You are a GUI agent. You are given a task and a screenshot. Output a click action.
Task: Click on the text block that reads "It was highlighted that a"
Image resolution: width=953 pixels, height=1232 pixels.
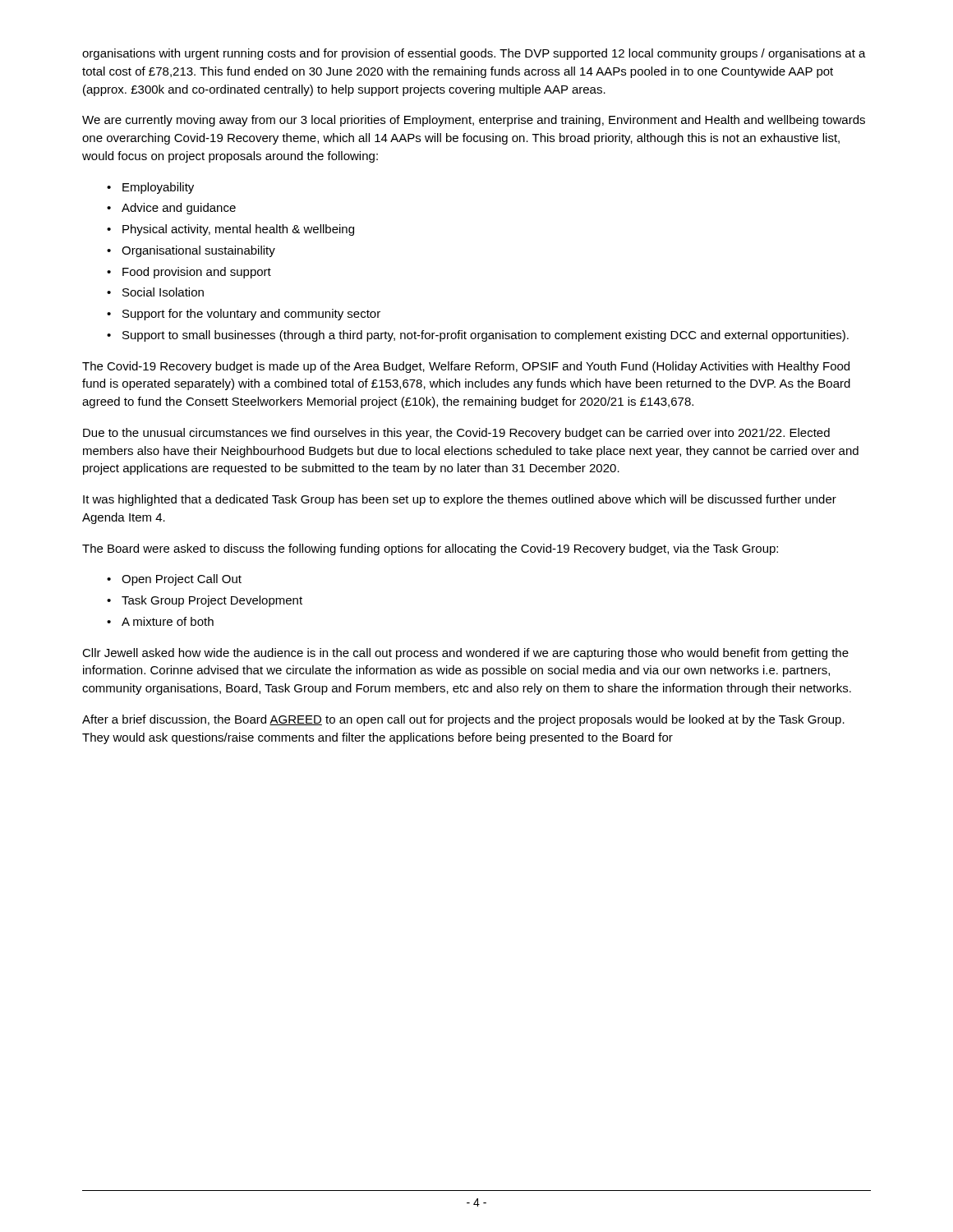(x=459, y=508)
